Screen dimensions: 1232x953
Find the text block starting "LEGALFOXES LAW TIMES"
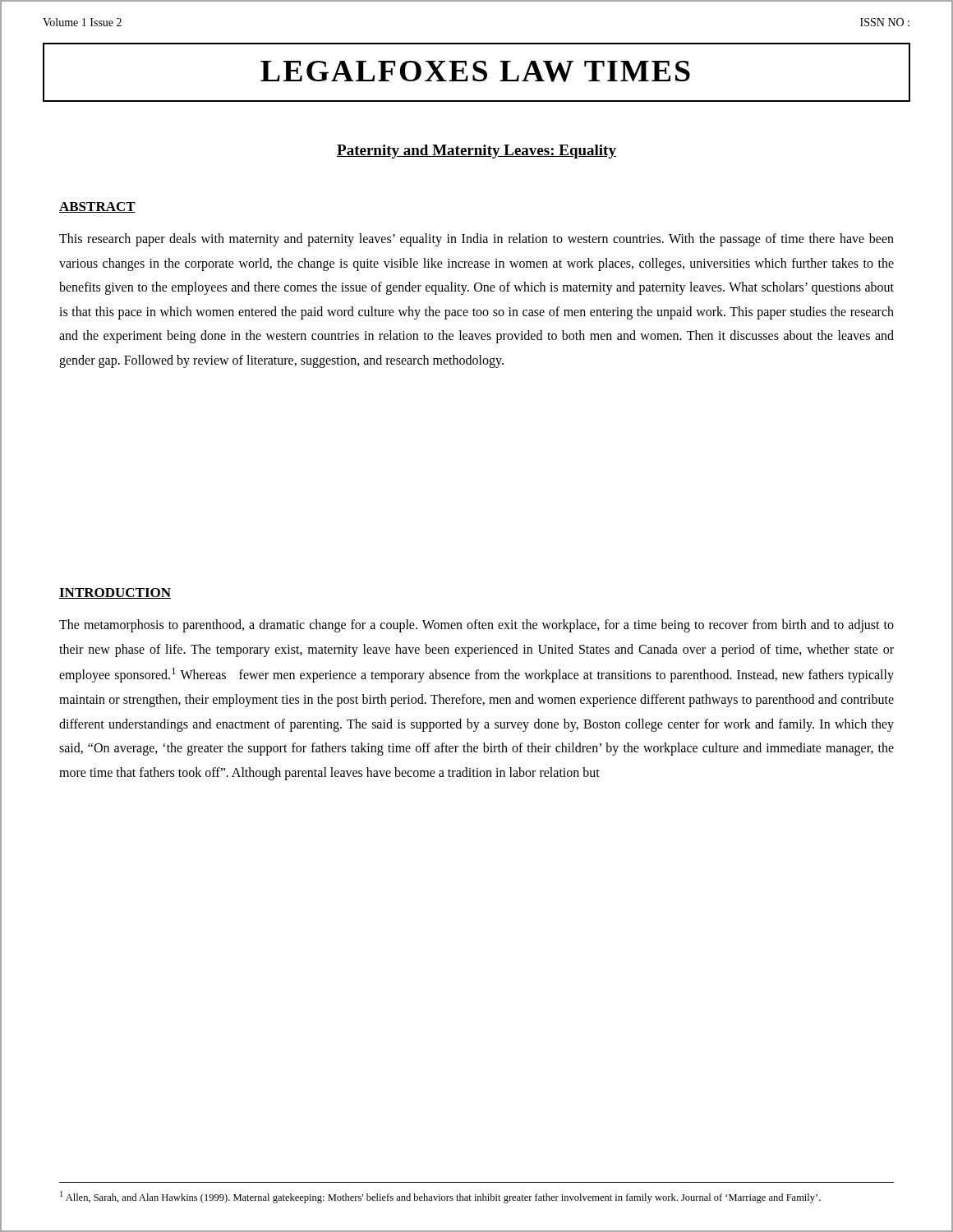pyautogui.click(x=476, y=71)
